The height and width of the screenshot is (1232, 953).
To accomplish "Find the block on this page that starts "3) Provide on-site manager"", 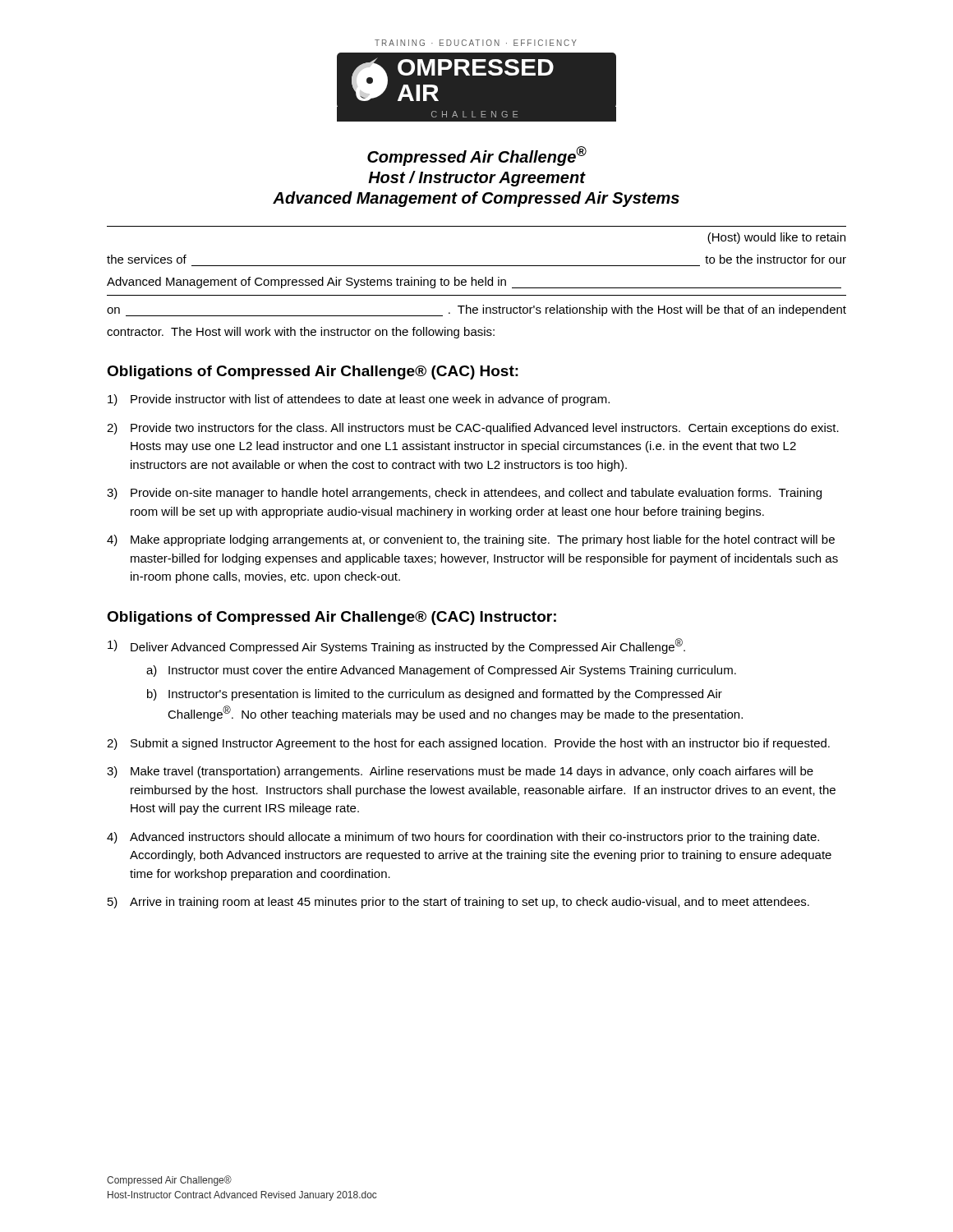I will [x=476, y=502].
